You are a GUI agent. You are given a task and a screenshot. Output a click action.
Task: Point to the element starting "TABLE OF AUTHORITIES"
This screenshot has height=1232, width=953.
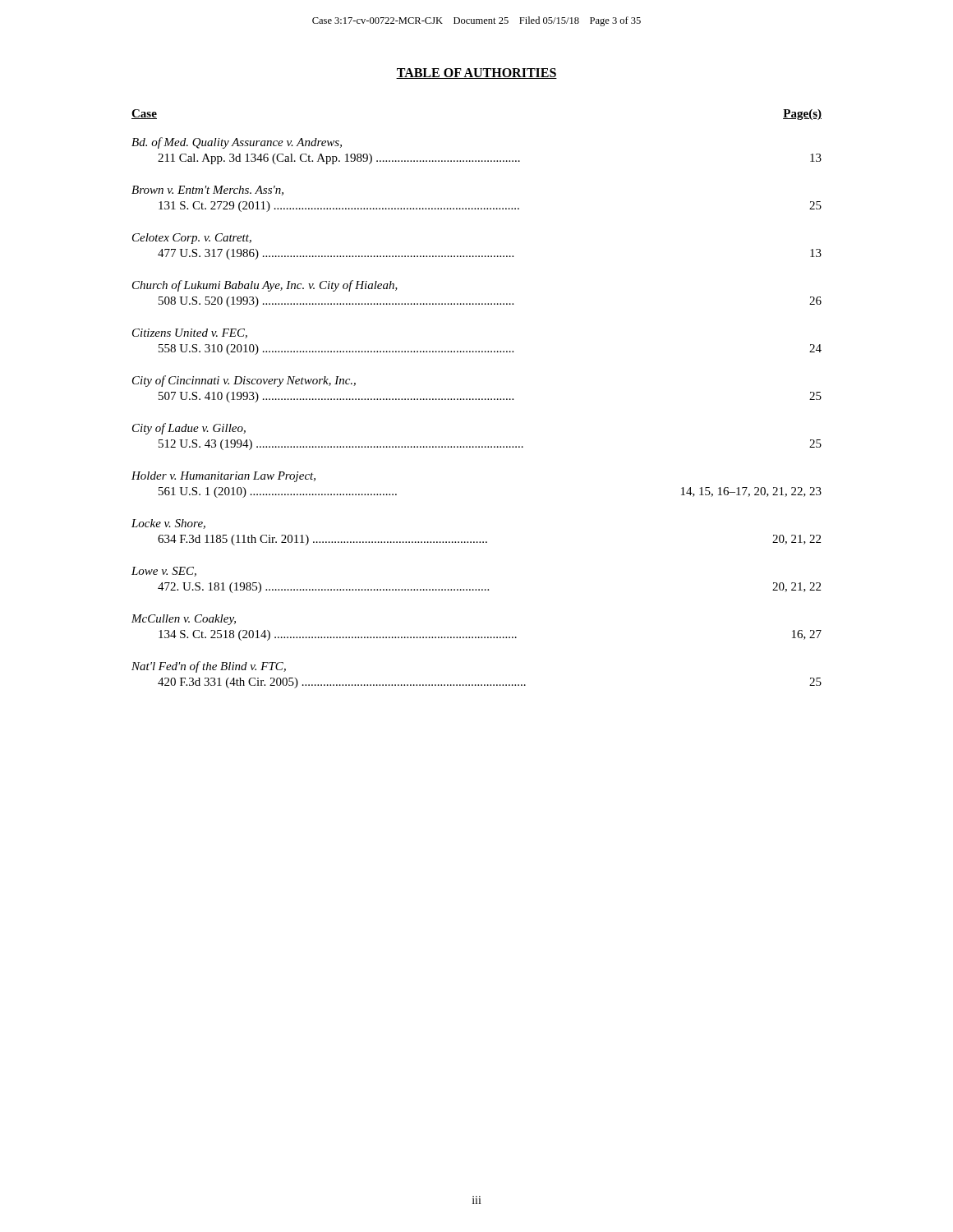click(476, 73)
